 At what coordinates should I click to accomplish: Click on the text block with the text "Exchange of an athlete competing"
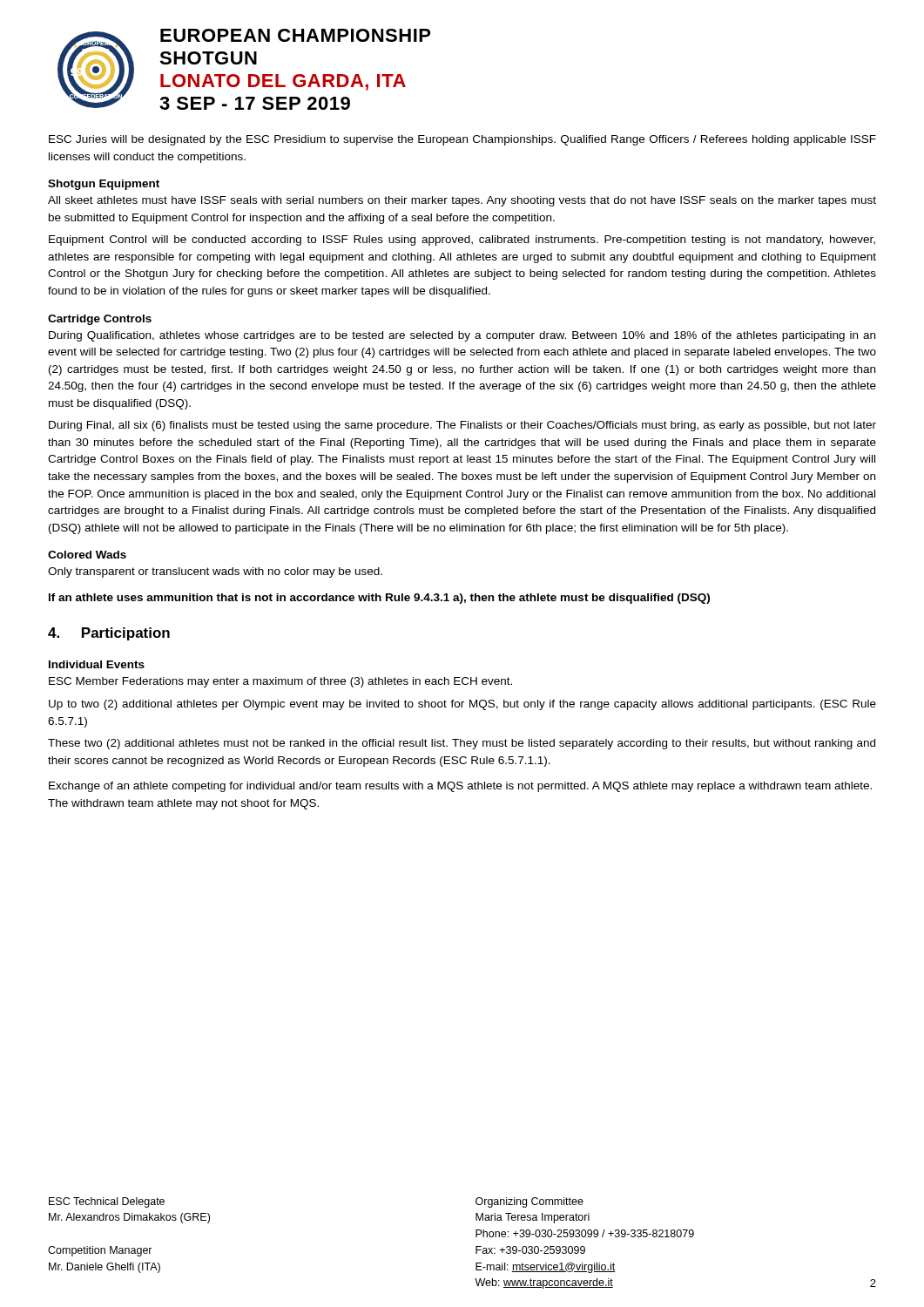(x=462, y=794)
